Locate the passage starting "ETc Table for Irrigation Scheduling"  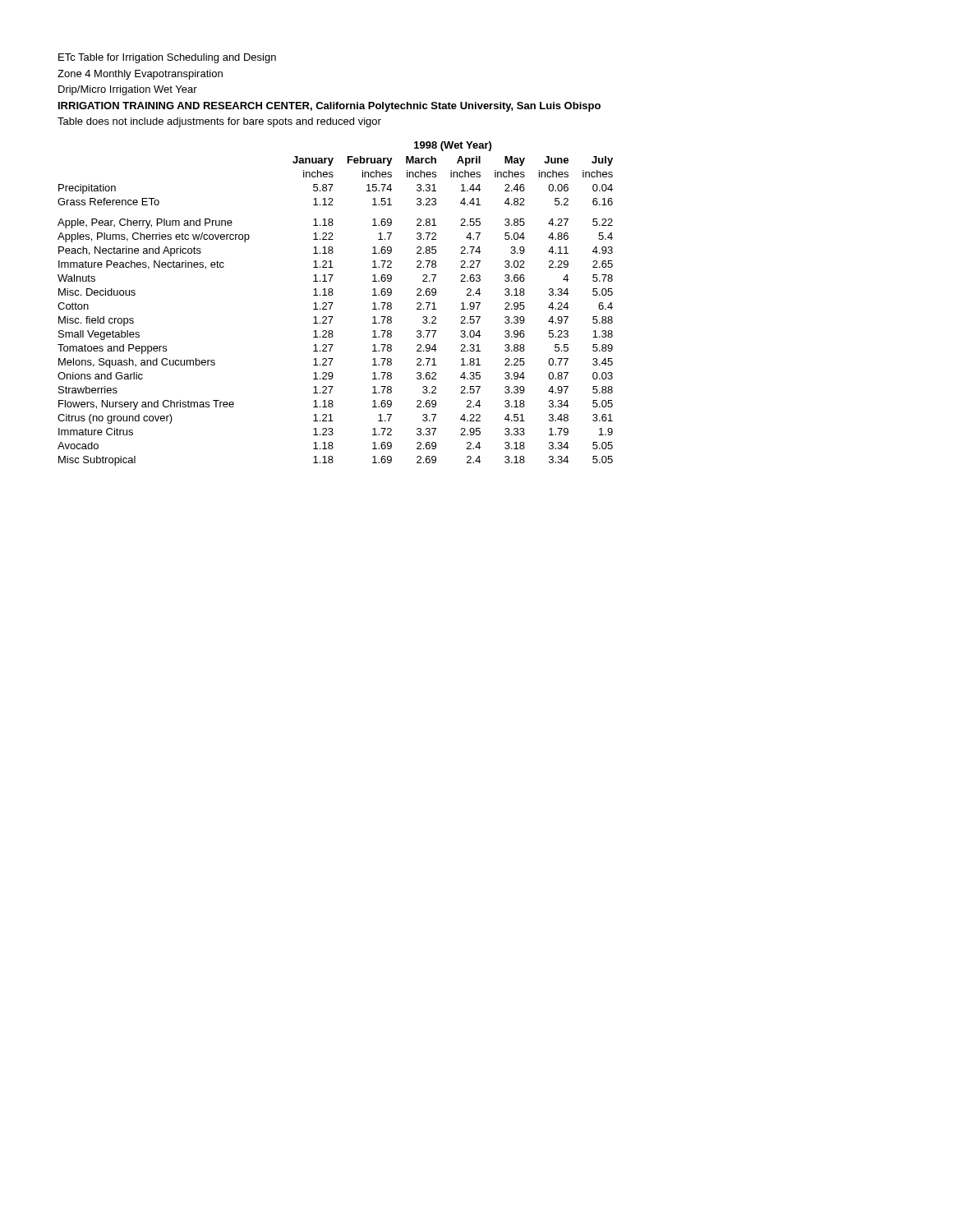pyautogui.click(x=167, y=58)
